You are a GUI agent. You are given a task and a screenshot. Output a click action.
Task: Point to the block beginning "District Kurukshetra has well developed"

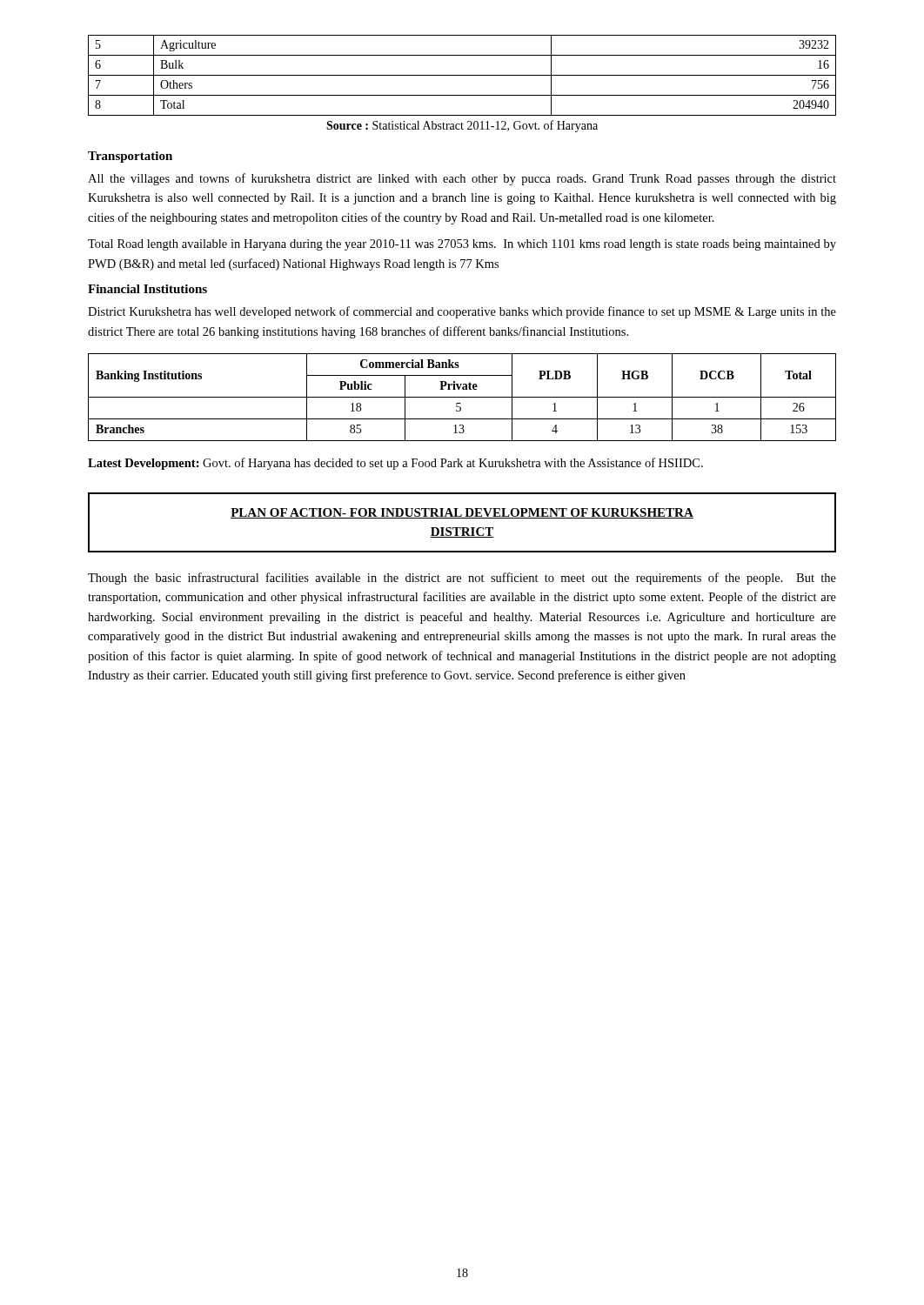point(462,322)
